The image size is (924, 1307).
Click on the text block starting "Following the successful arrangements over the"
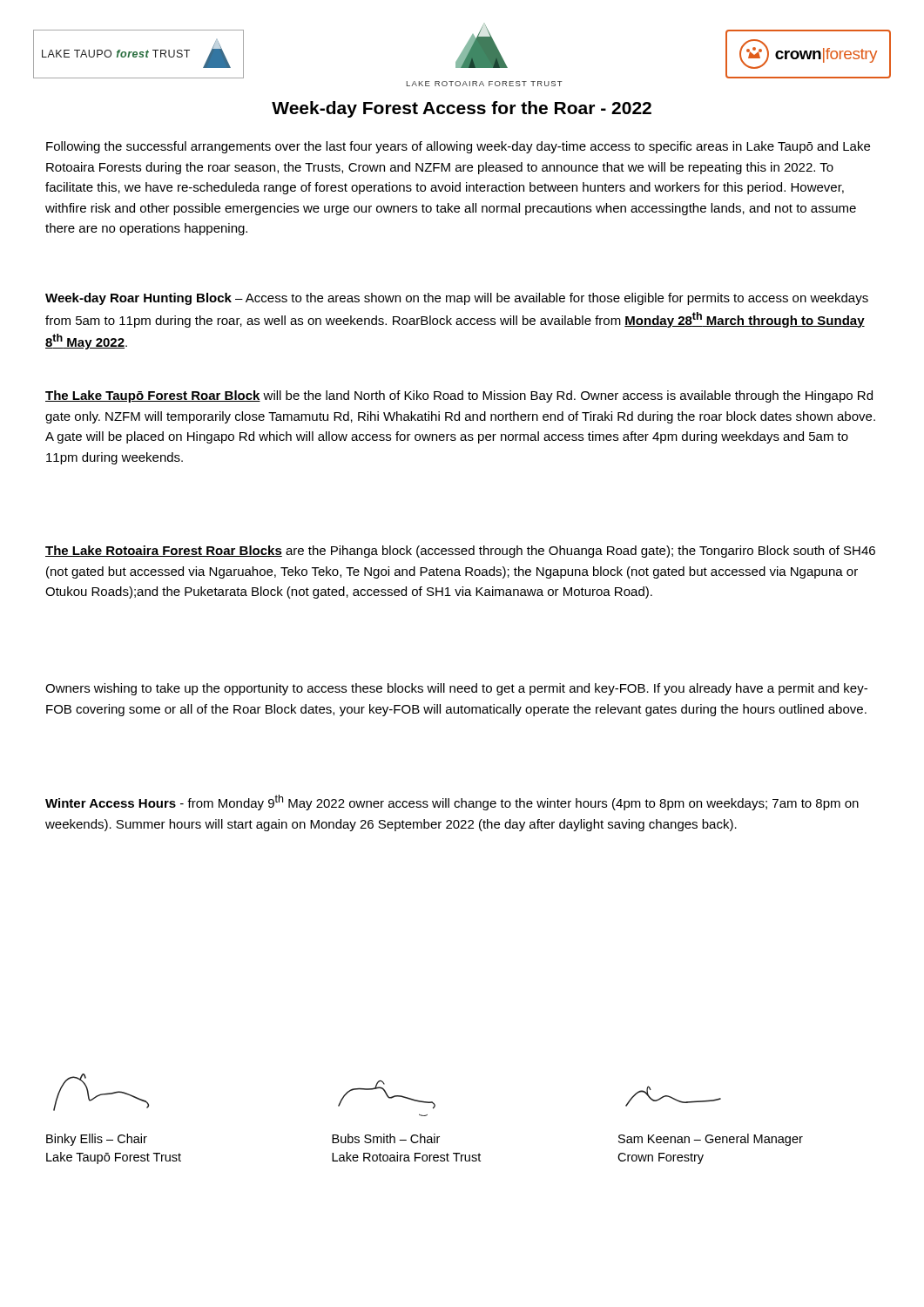458,187
